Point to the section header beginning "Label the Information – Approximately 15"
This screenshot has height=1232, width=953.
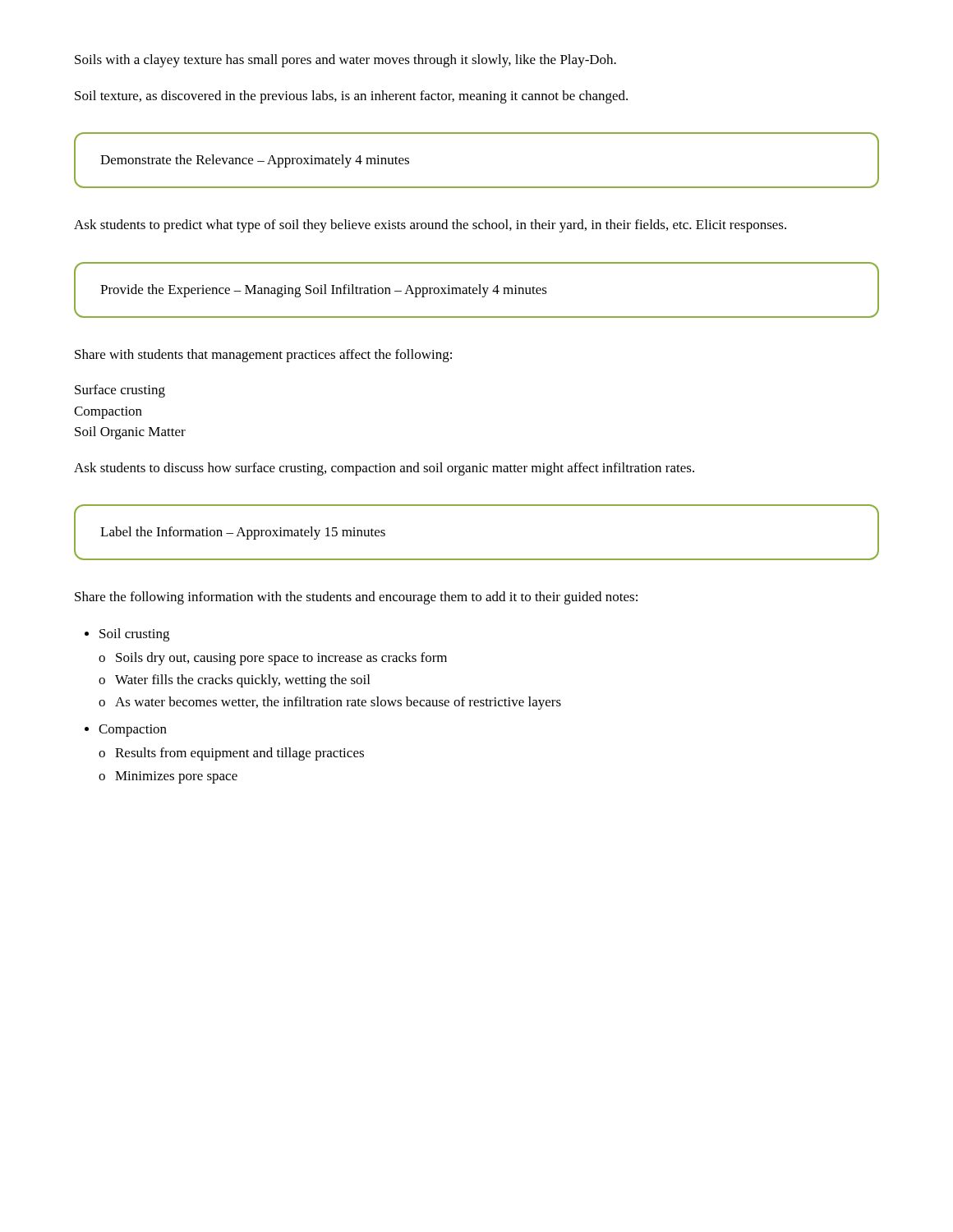(x=243, y=532)
